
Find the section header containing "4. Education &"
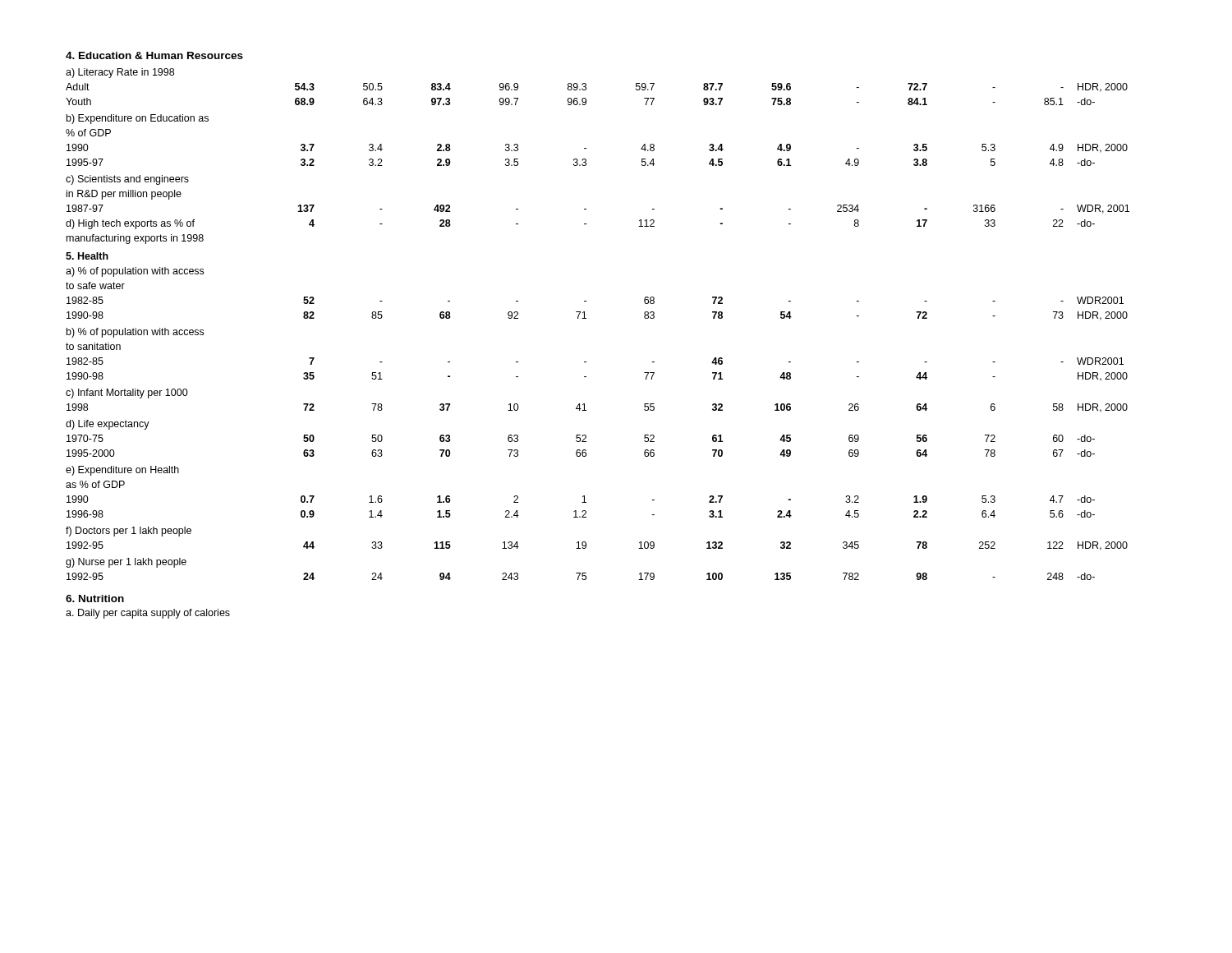tap(154, 55)
